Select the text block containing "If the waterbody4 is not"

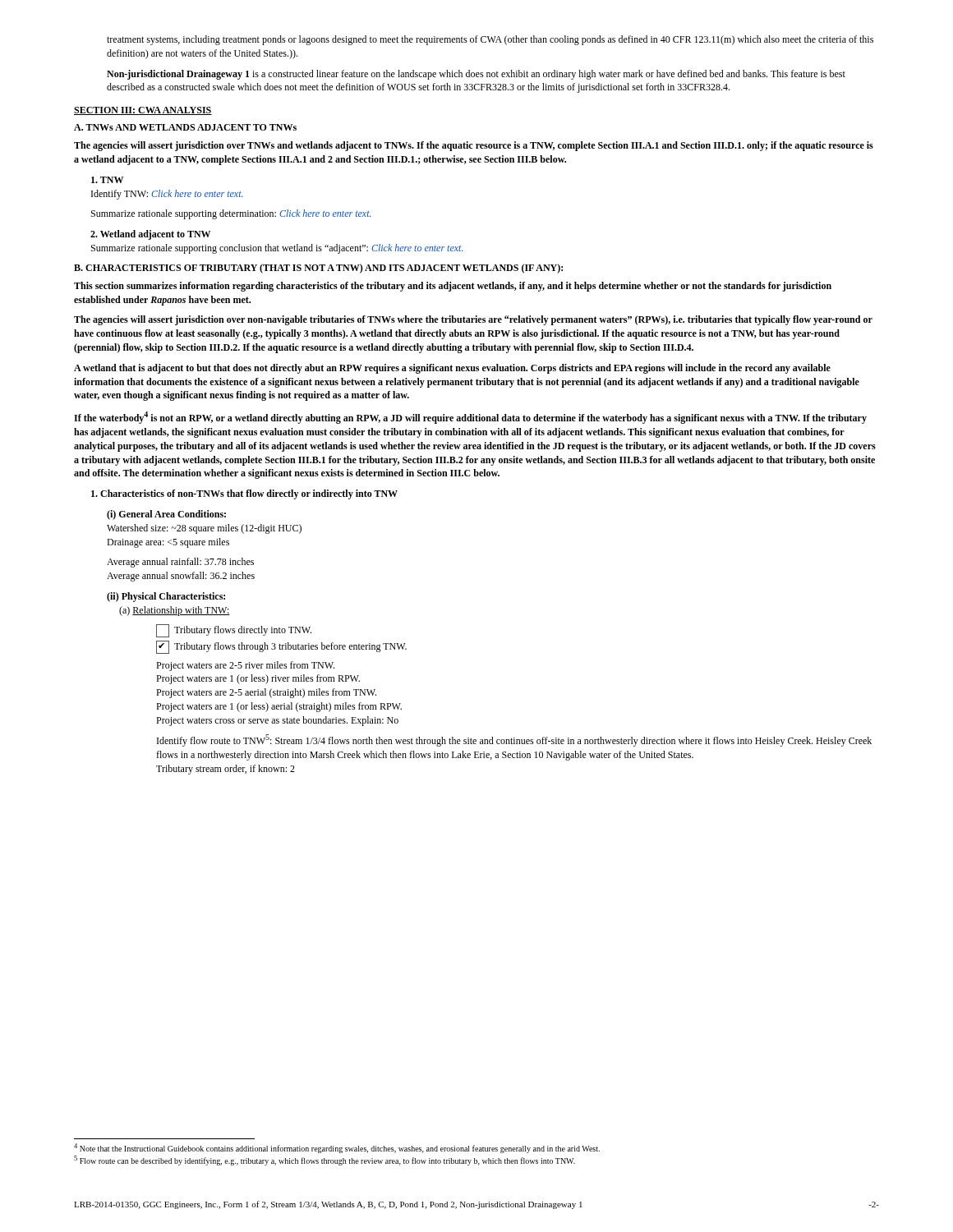coord(476,445)
